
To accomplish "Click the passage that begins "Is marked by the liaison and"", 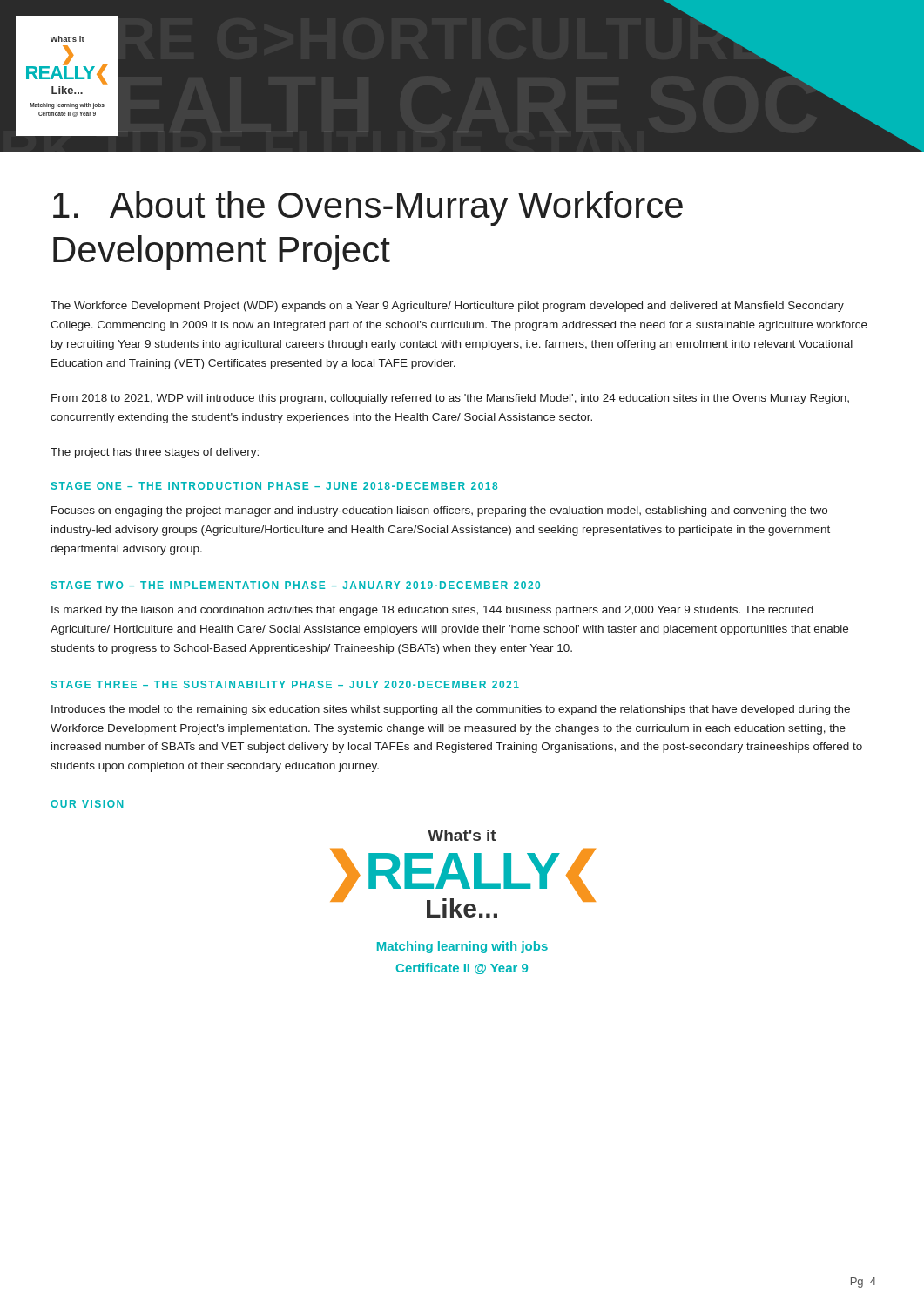I will click(450, 629).
